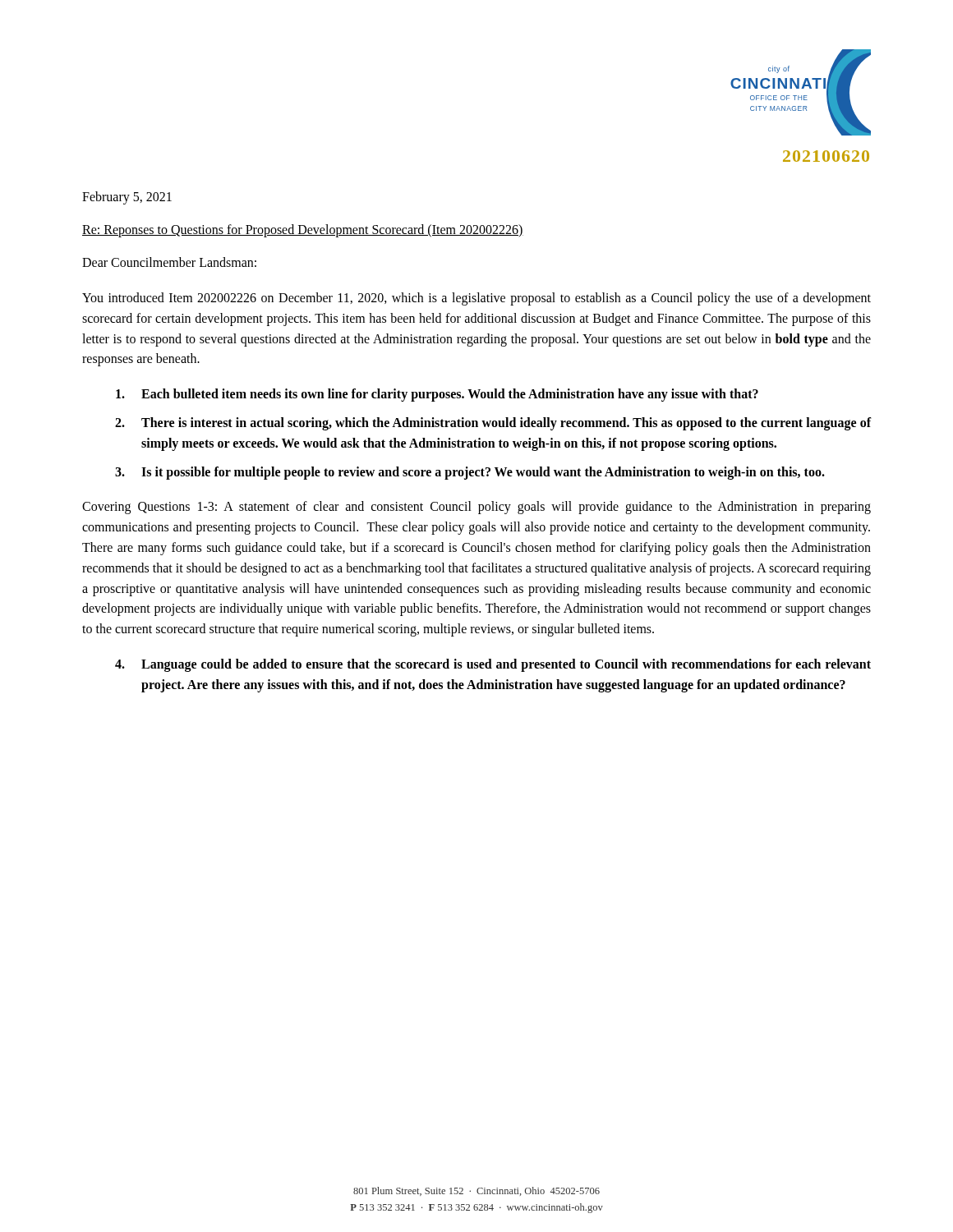953x1232 pixels.
Task: Find the element starting "February 5, 2021"
Action: tap(127, 197)
